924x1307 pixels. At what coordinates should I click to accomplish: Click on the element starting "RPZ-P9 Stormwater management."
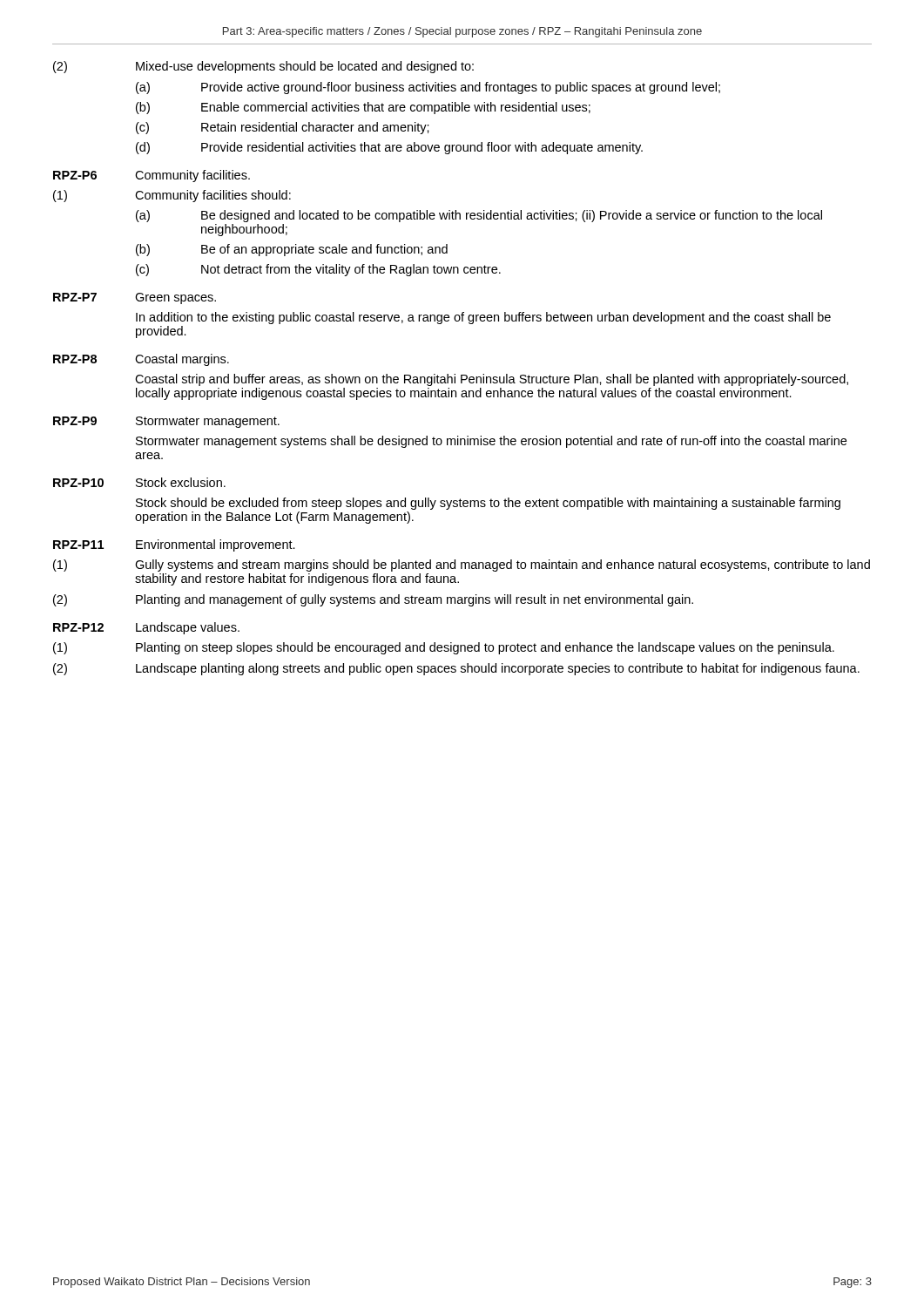click(166, 421)
